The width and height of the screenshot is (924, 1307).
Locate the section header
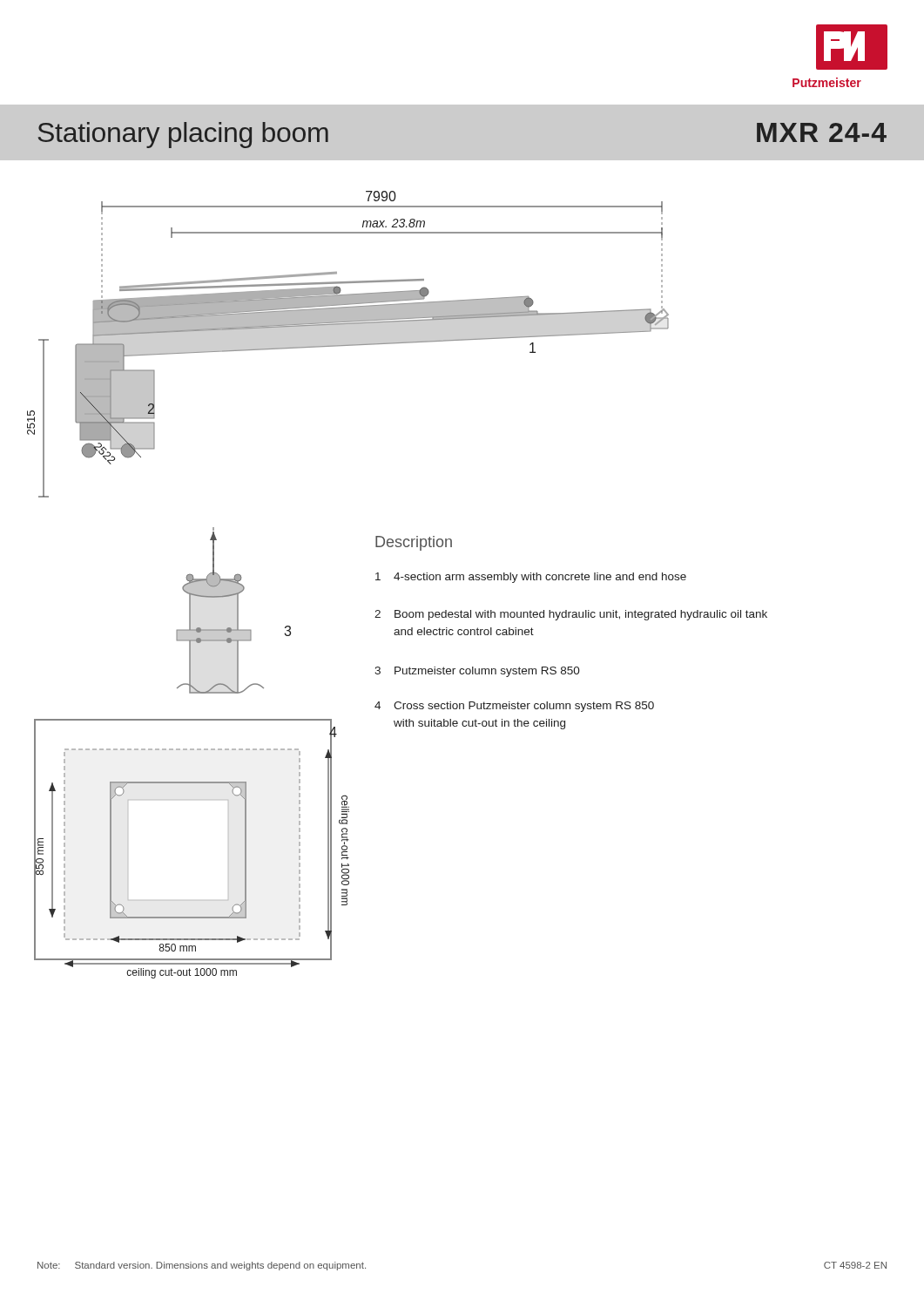tap(414, 542)
